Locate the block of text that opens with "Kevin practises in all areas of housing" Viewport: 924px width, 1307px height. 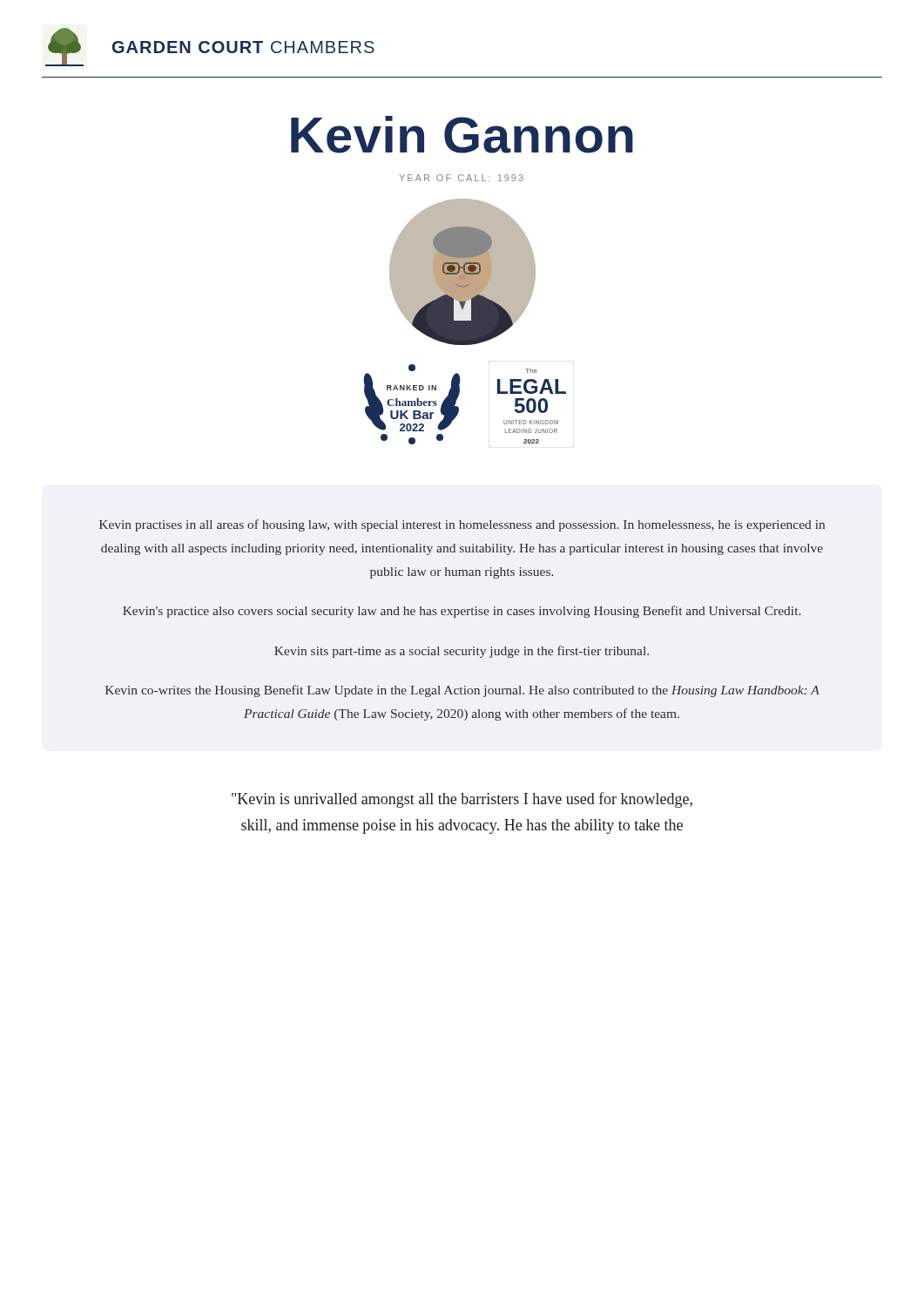click(462, 619)
